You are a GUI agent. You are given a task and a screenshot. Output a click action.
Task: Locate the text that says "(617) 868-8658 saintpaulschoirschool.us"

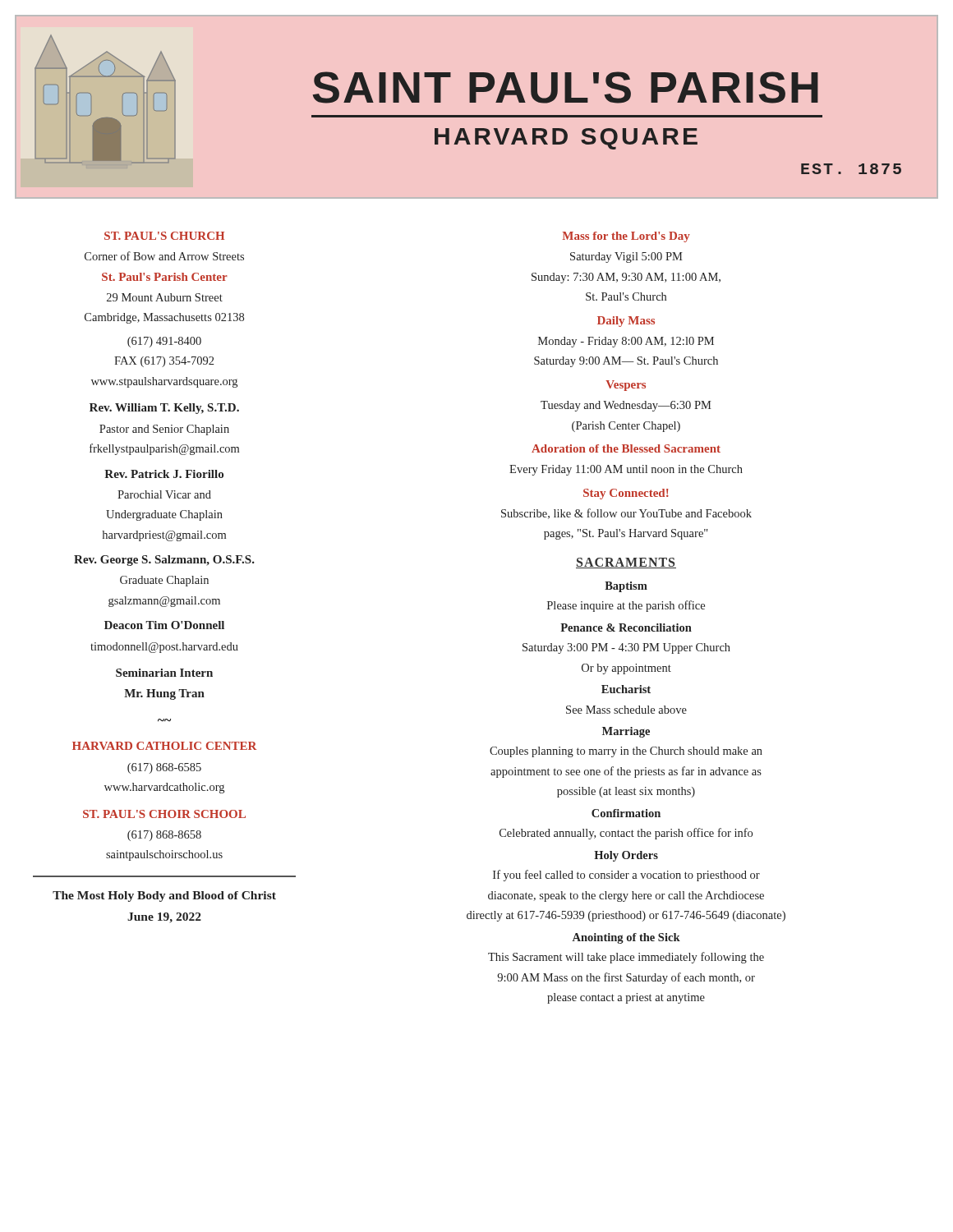pos(164,845)
